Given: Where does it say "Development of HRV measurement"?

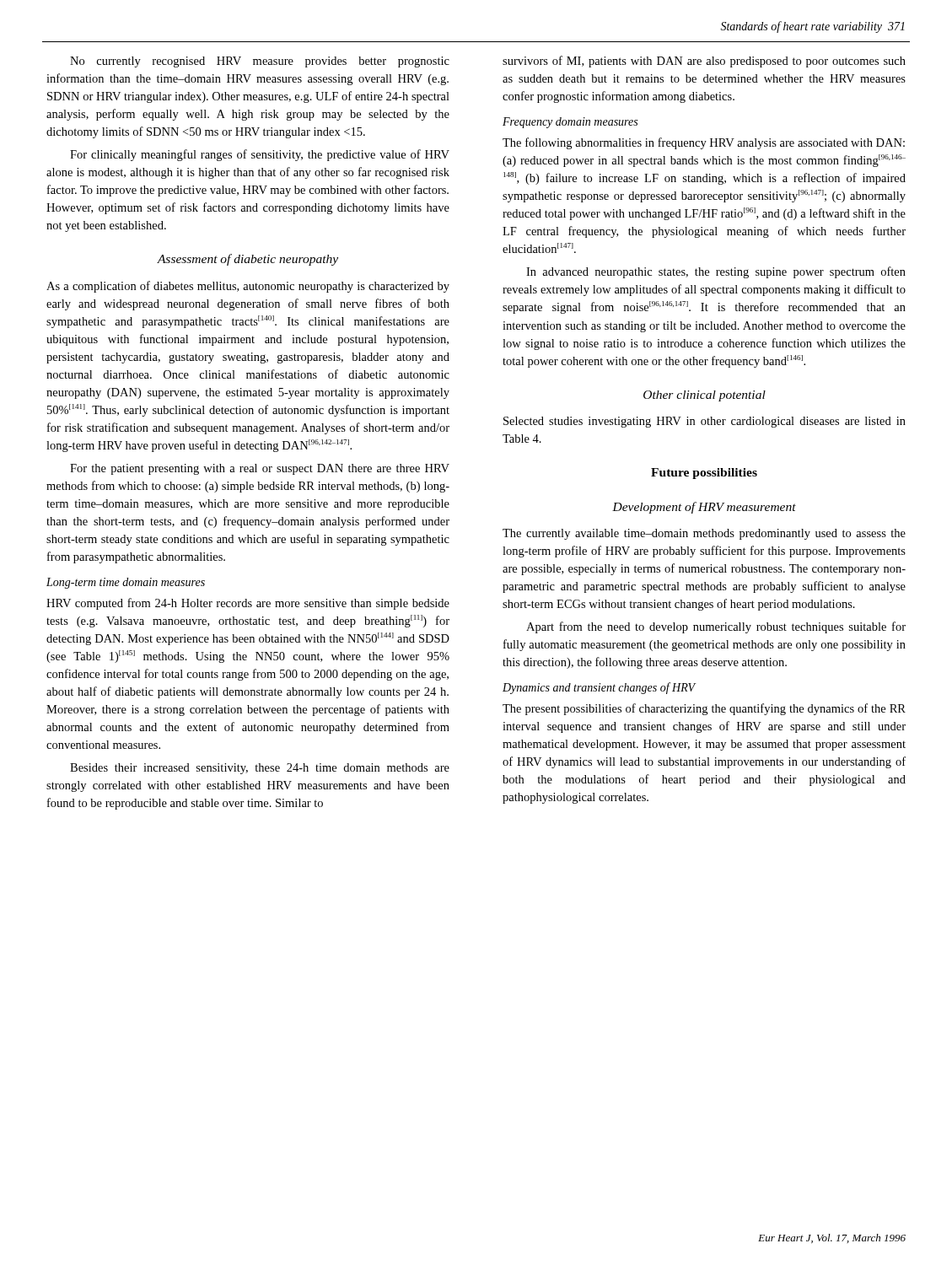Looking at the screenshot, I should tap(704, 507).
